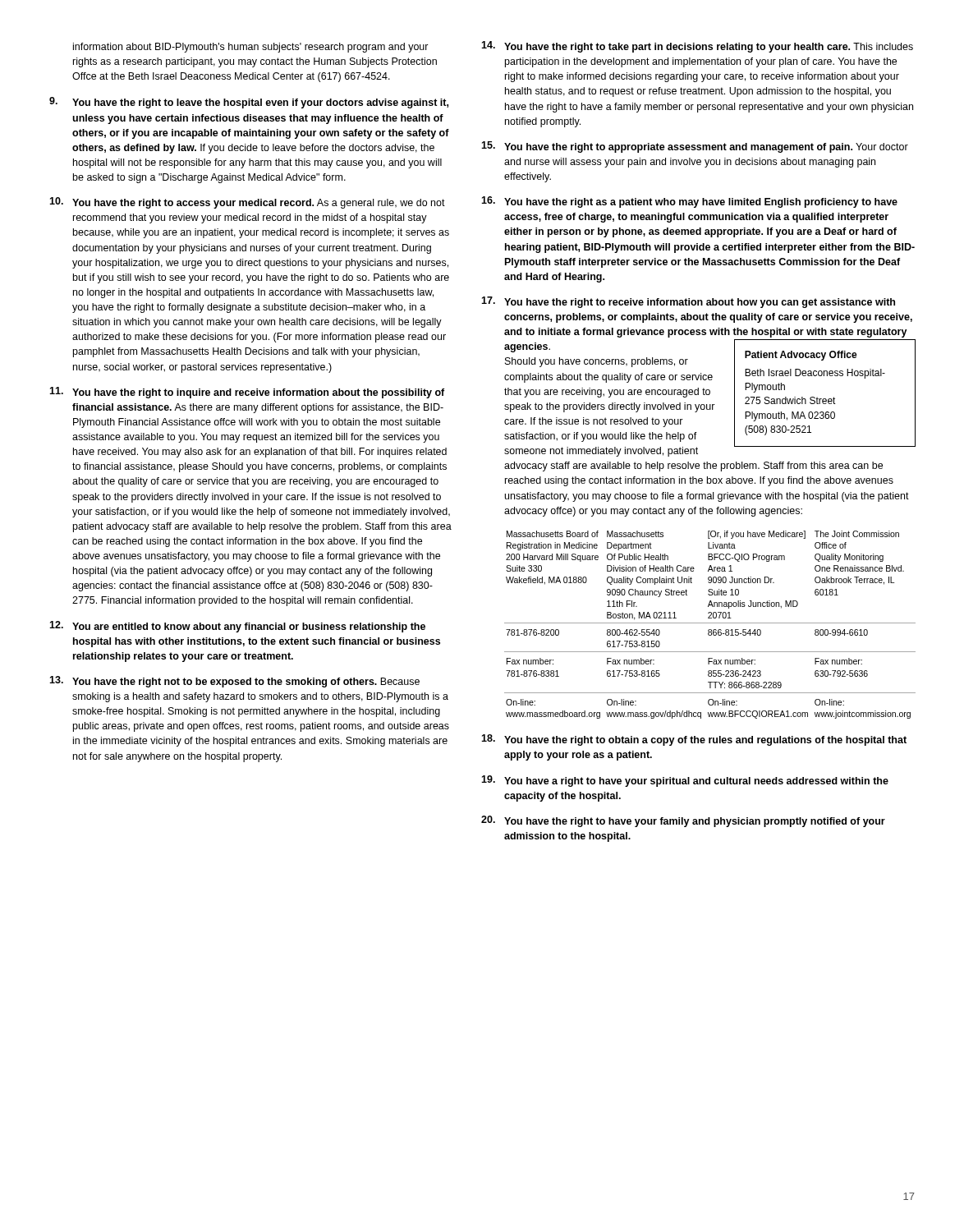Locate the block of text that opens with "15. You have"
The height and width of the screenshot is (1232, 964).
[x=698, y=162]
